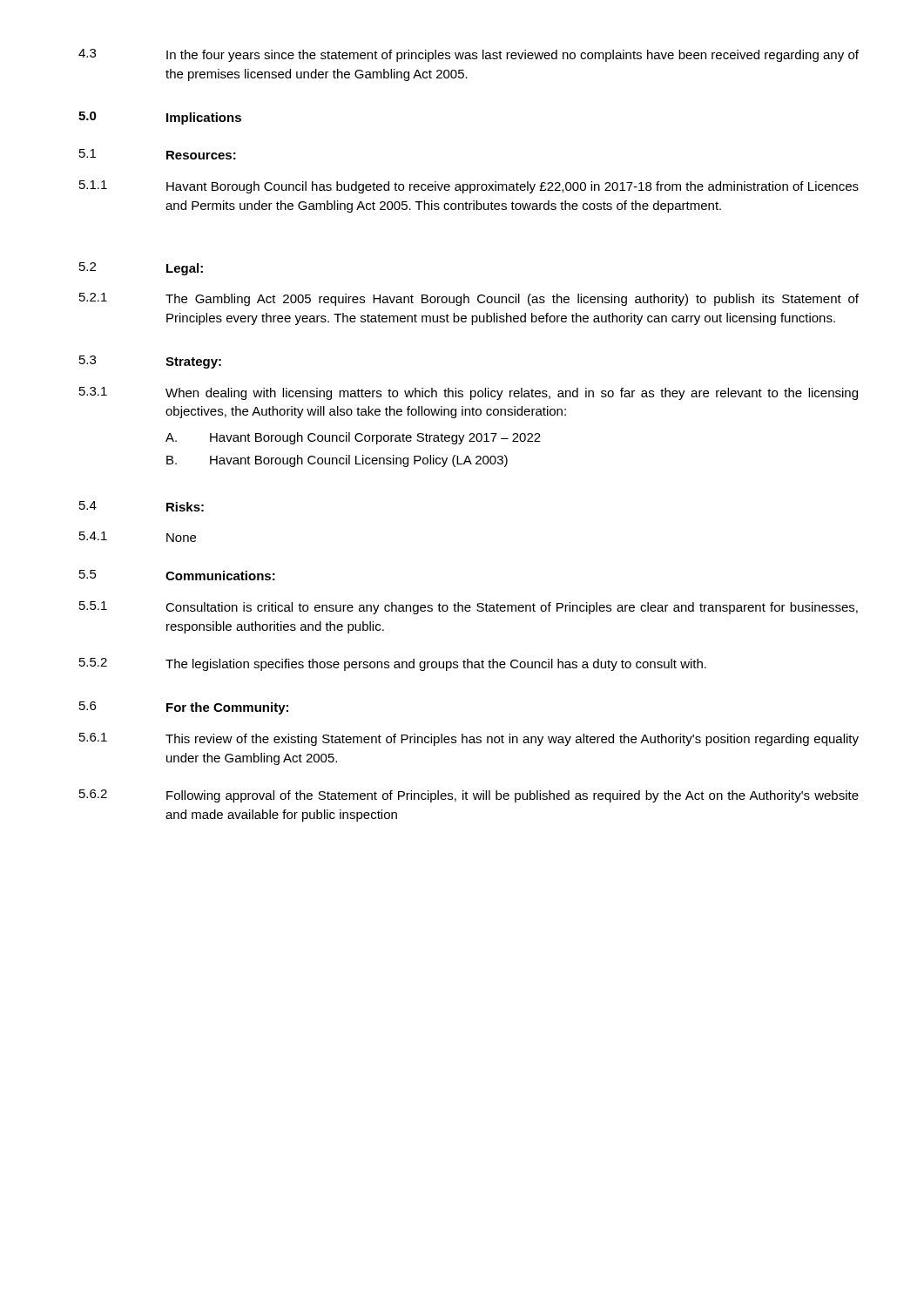Select the element starting "5.1 Consultation is critical to ensure"
This screenshot has height=1307, width=924.
(x=469, y=617)
